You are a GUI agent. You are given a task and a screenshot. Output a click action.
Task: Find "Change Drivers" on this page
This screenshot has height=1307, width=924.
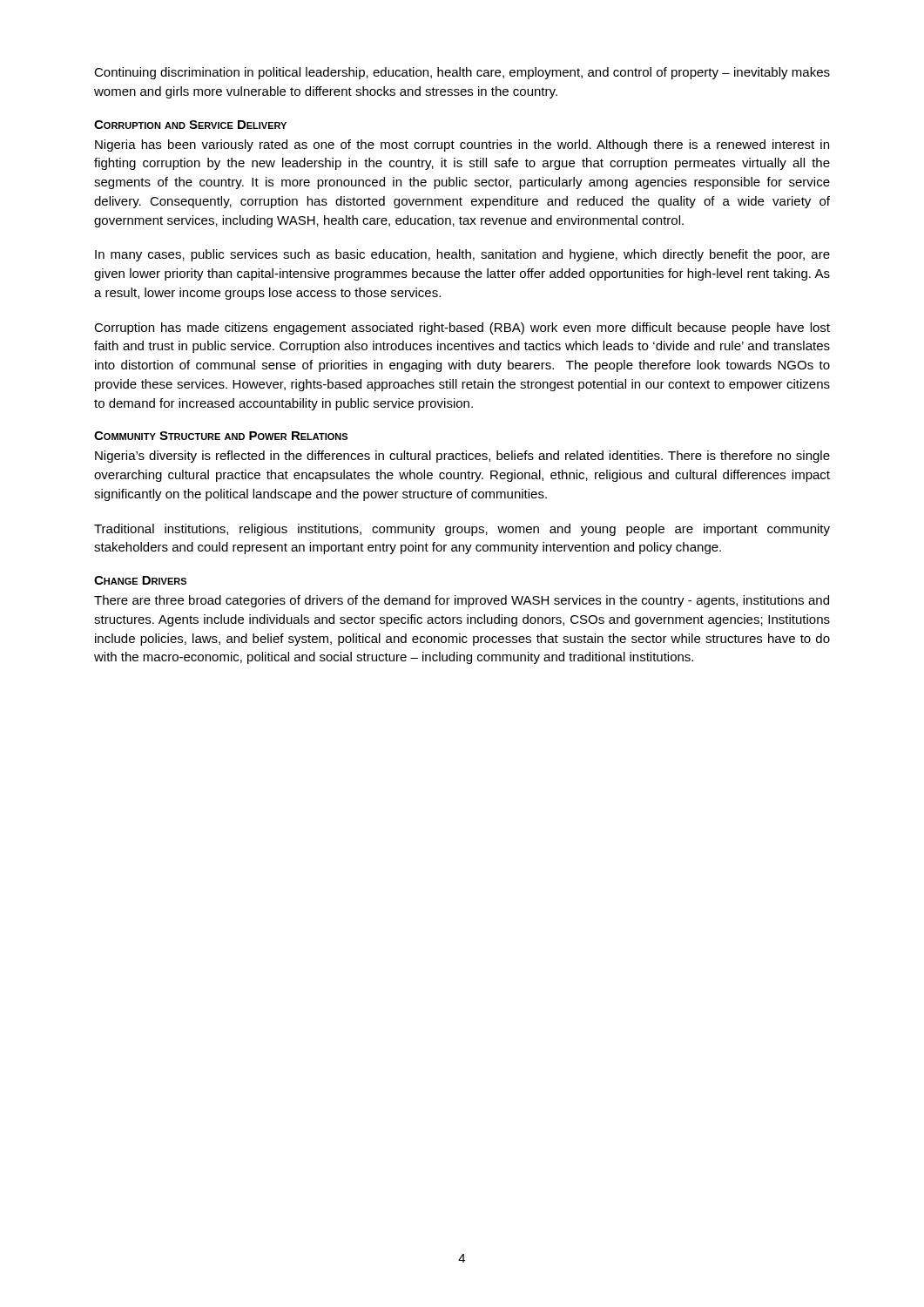(140, 580)
